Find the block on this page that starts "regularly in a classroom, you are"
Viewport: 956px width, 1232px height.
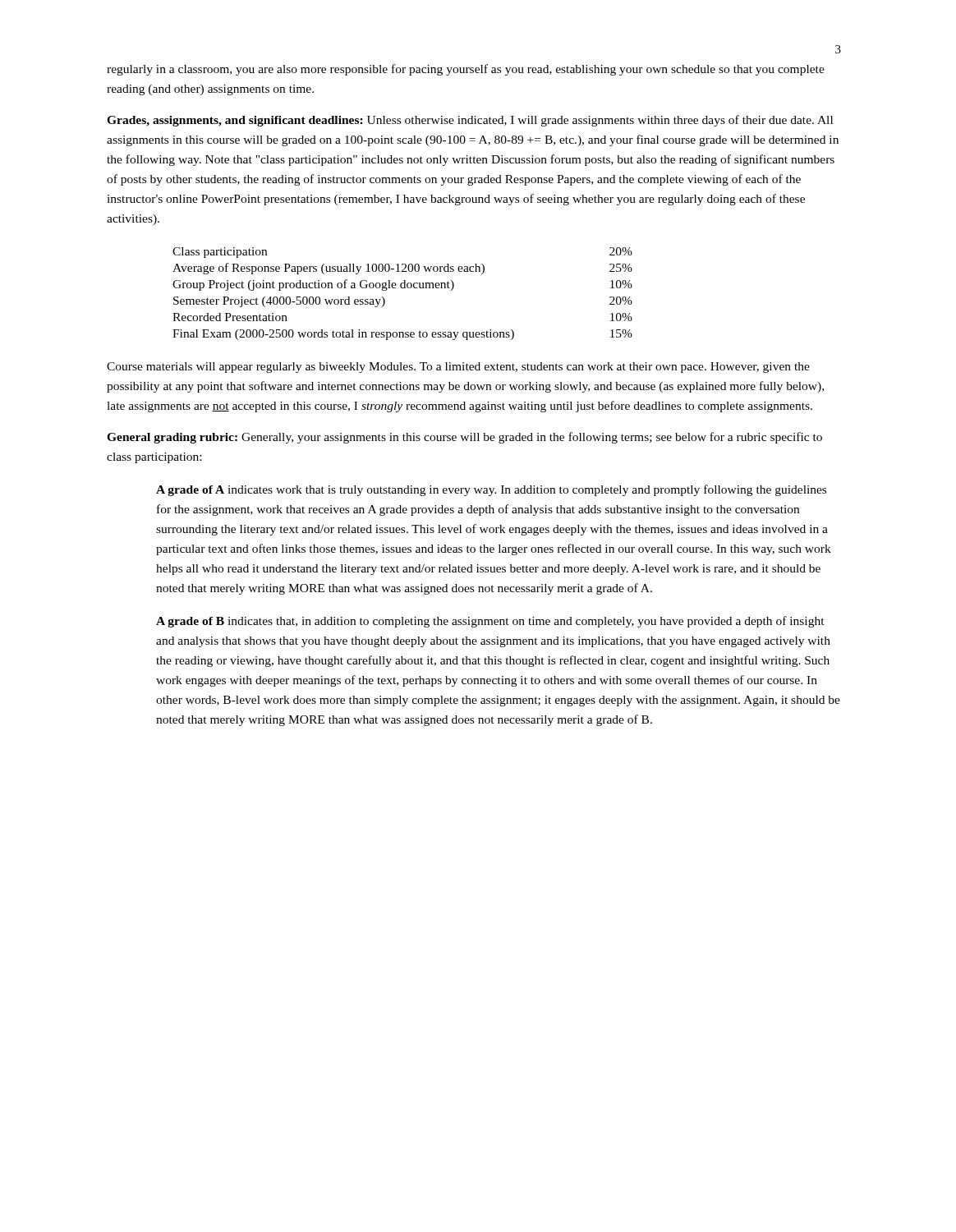pyautogui.click(x=466, y=78)
